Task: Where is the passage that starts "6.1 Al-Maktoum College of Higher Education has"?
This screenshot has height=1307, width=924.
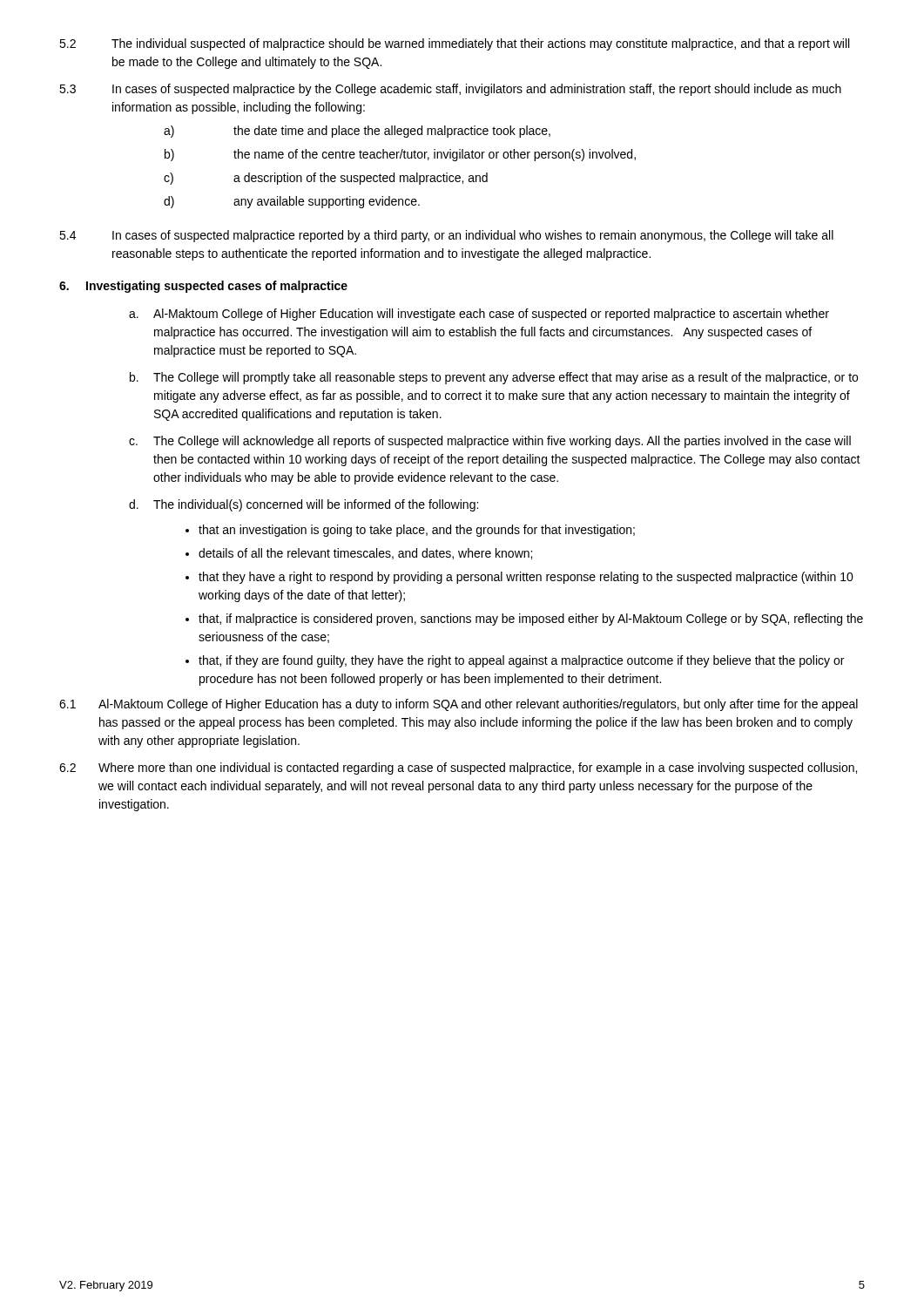Action: 462,723
